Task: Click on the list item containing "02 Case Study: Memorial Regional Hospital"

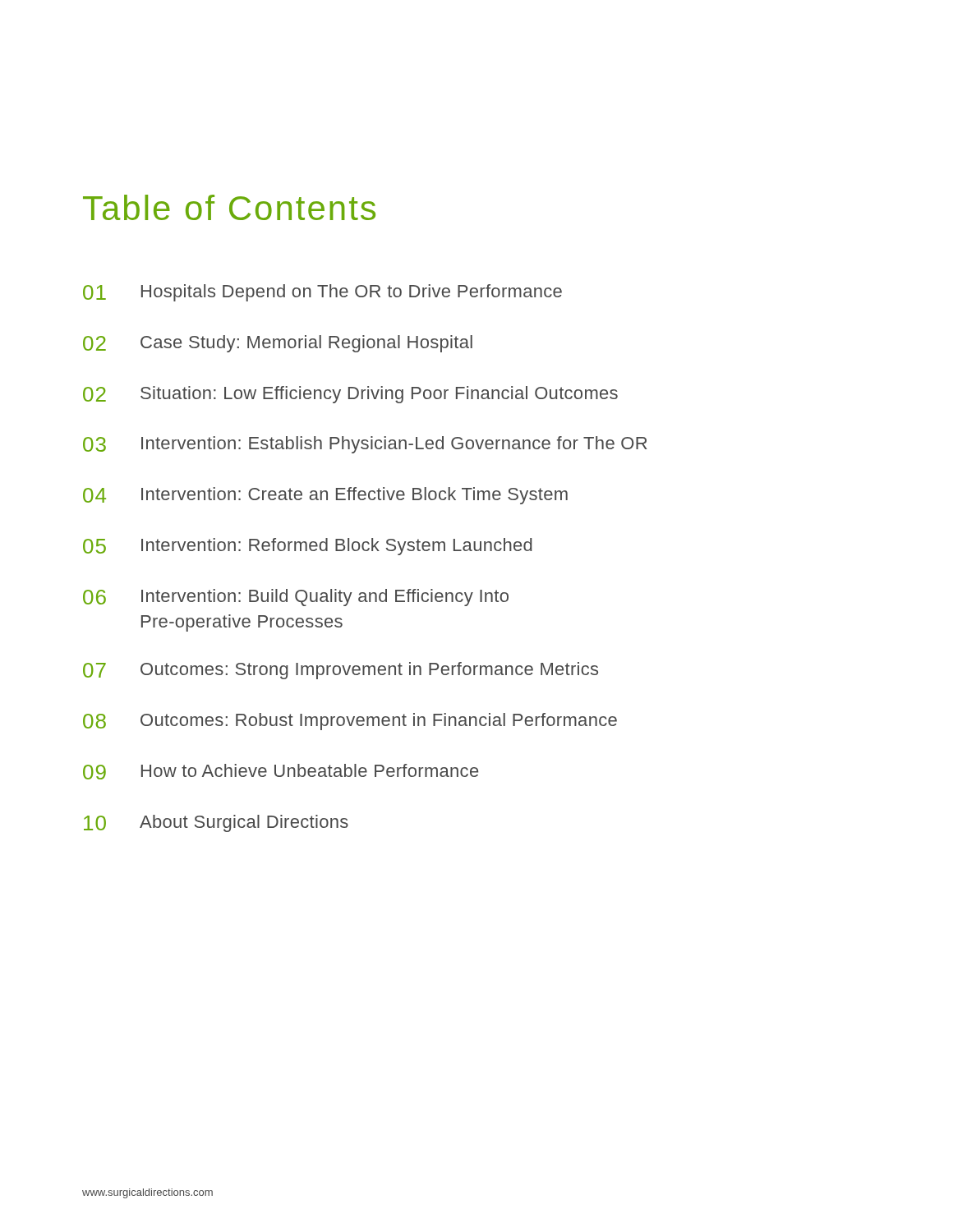Action: [278, 344]
